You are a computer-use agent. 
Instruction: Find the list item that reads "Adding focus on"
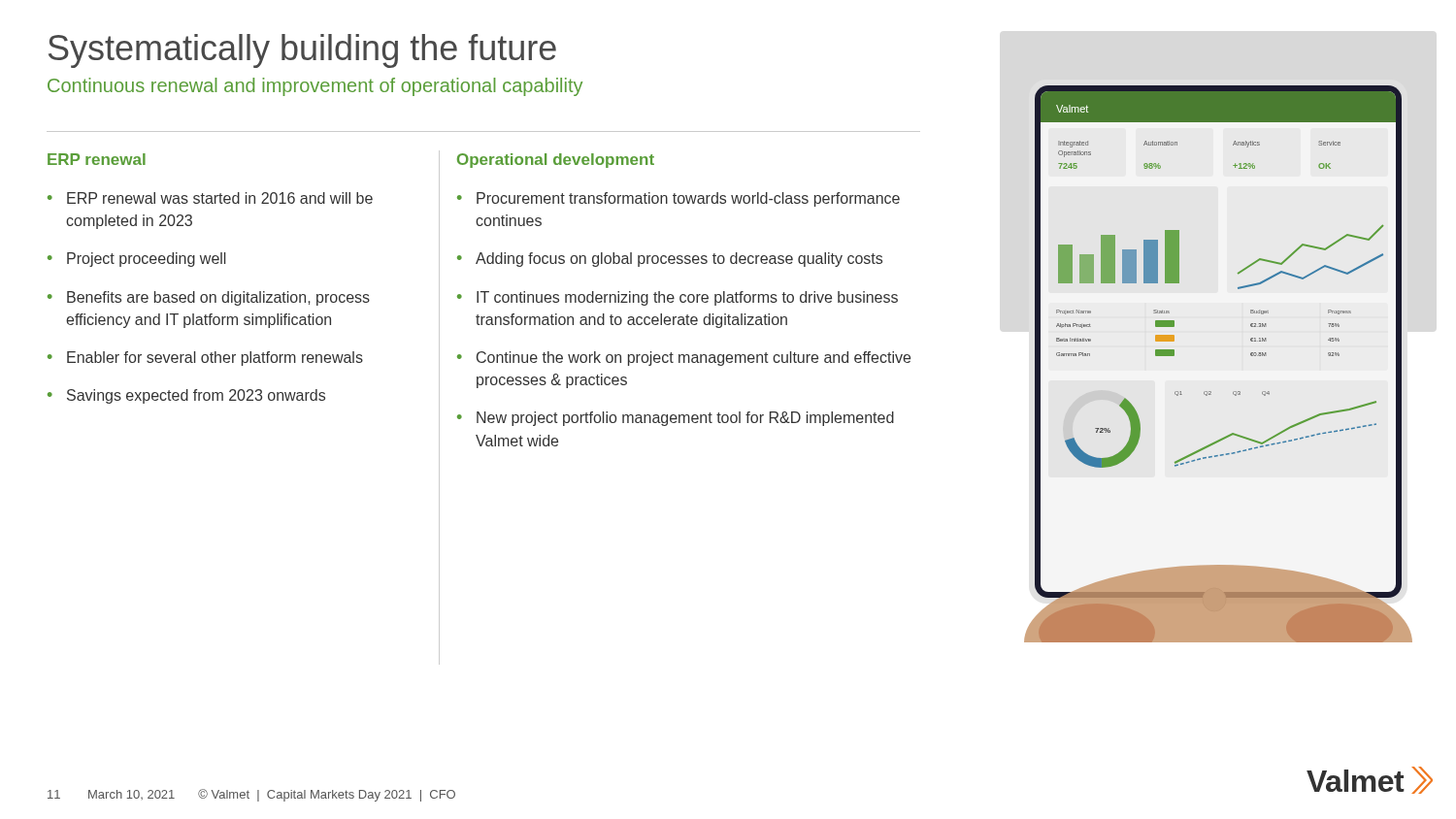679,259
